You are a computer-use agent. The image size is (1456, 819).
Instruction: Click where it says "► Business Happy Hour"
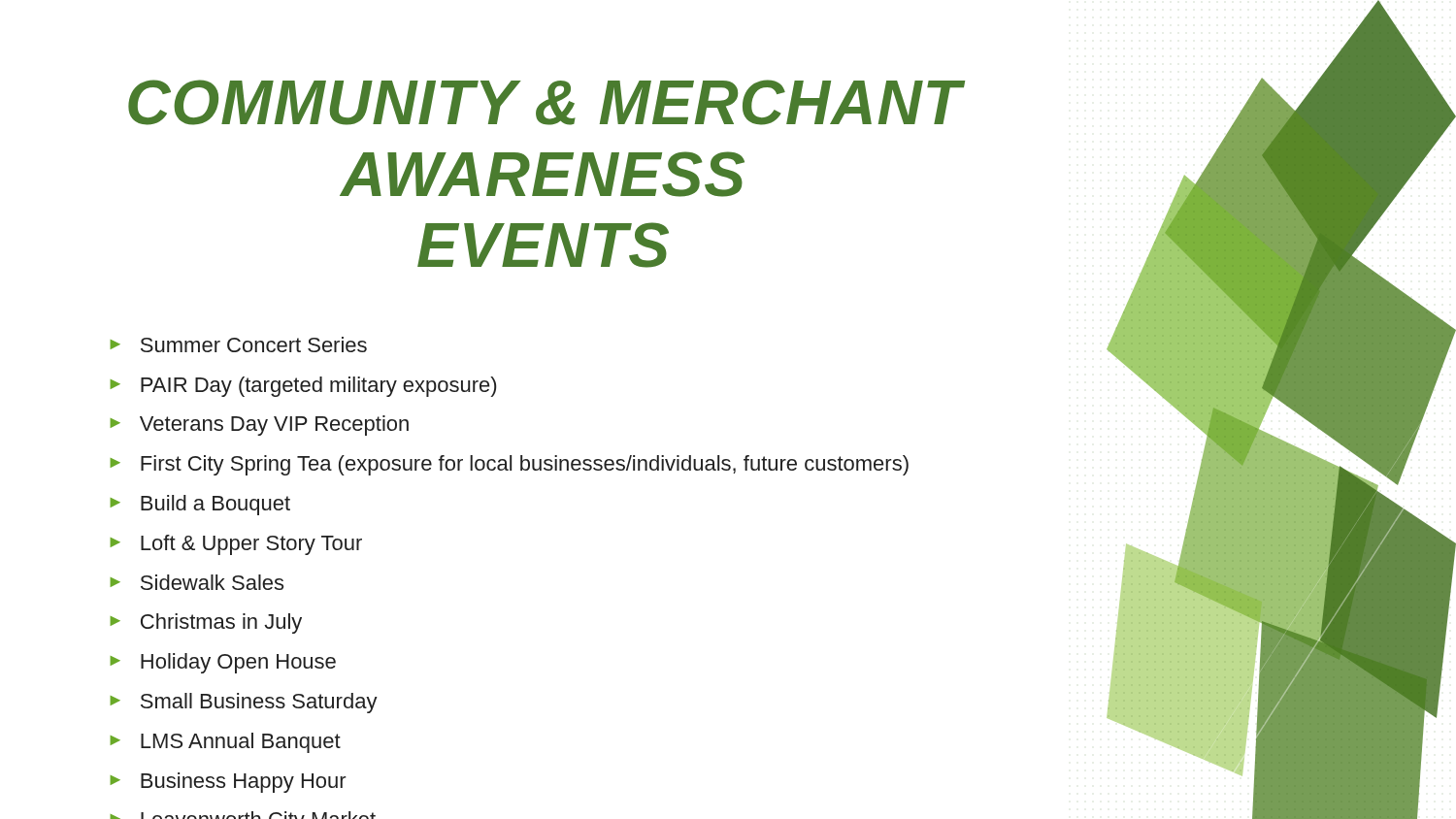pos(226,781)
